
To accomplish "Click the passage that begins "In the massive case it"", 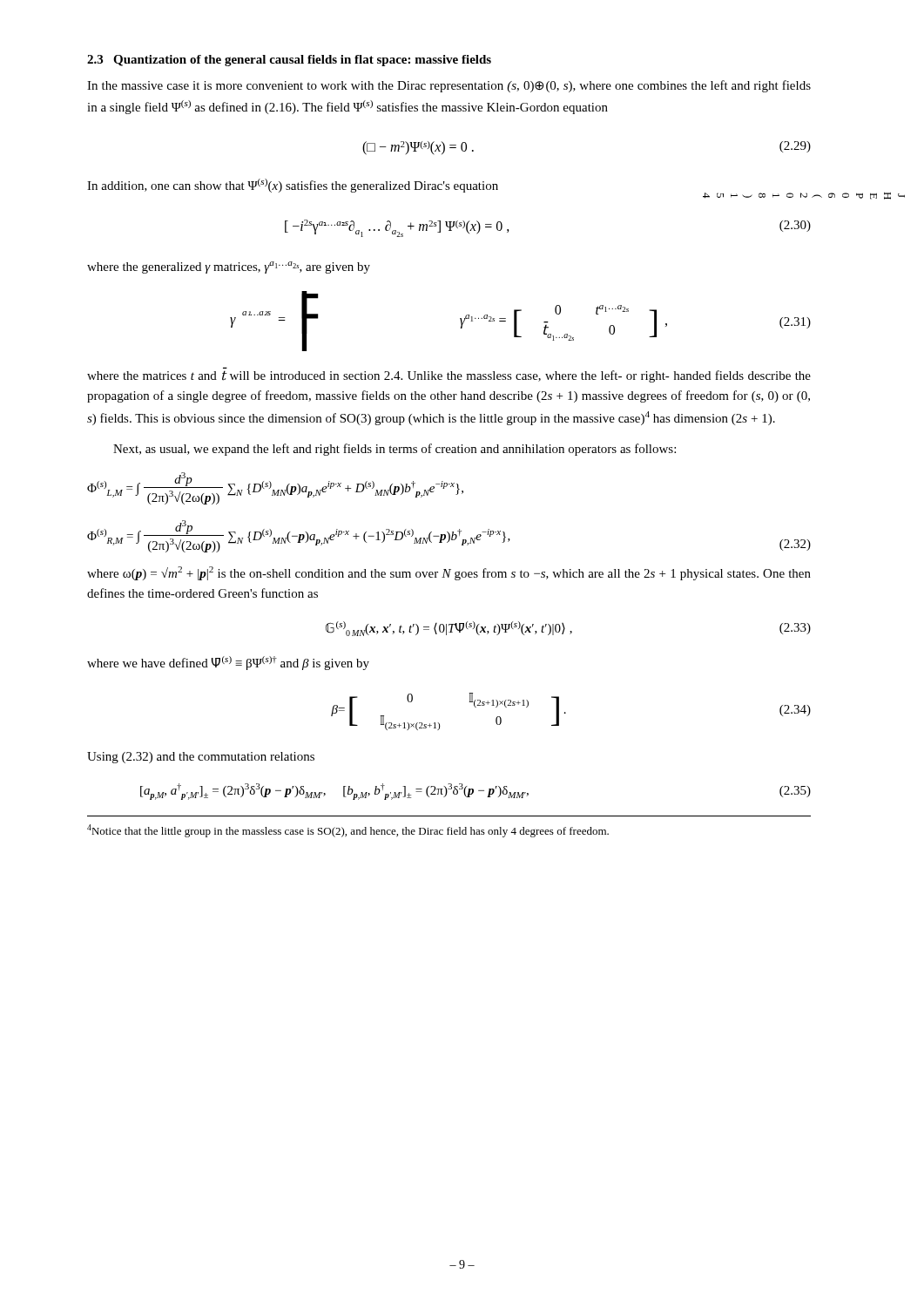I will click(449, 97).
